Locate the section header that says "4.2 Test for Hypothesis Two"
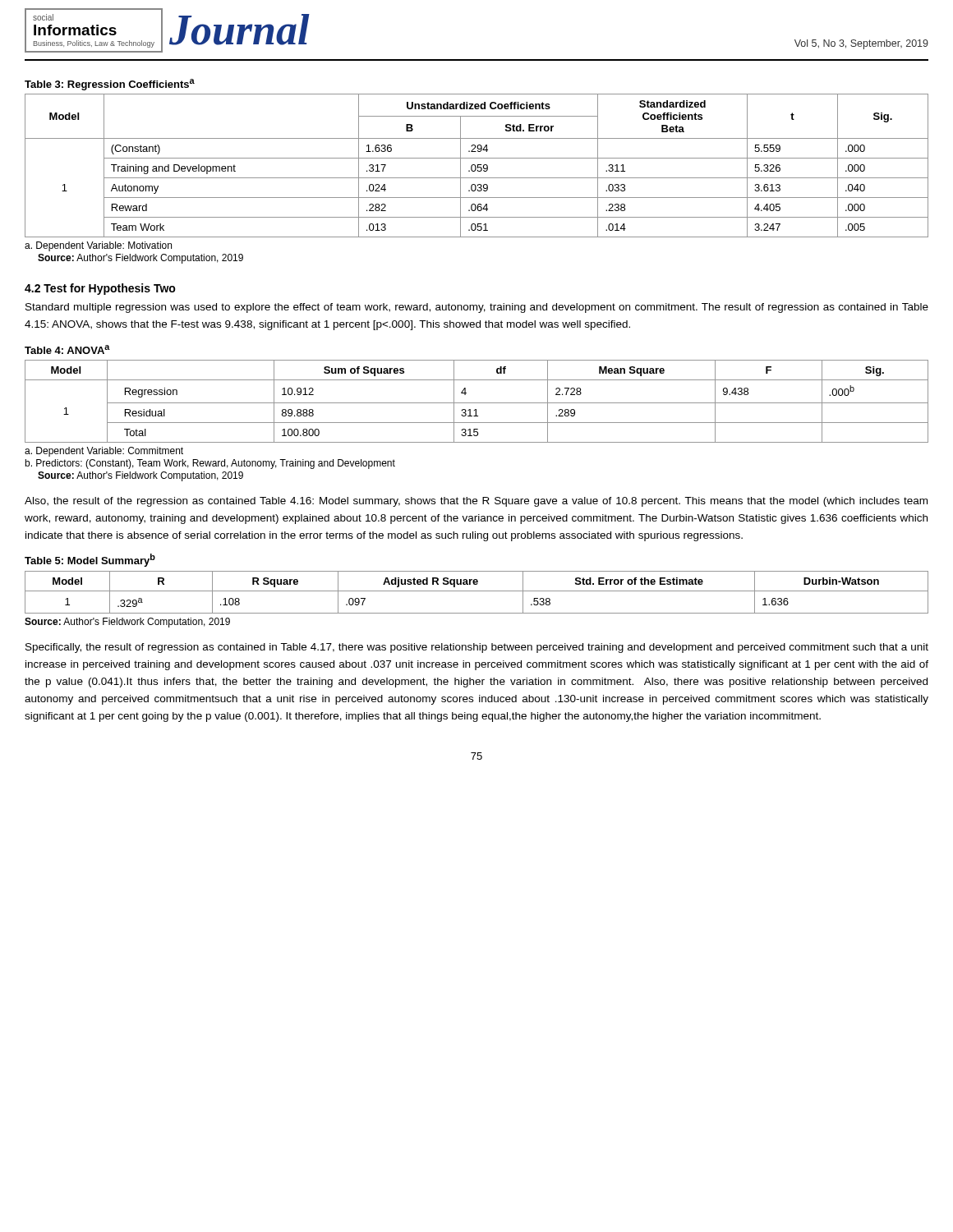Image resolution: width=953 pixels, height=1232 pixels. (100, 288)
